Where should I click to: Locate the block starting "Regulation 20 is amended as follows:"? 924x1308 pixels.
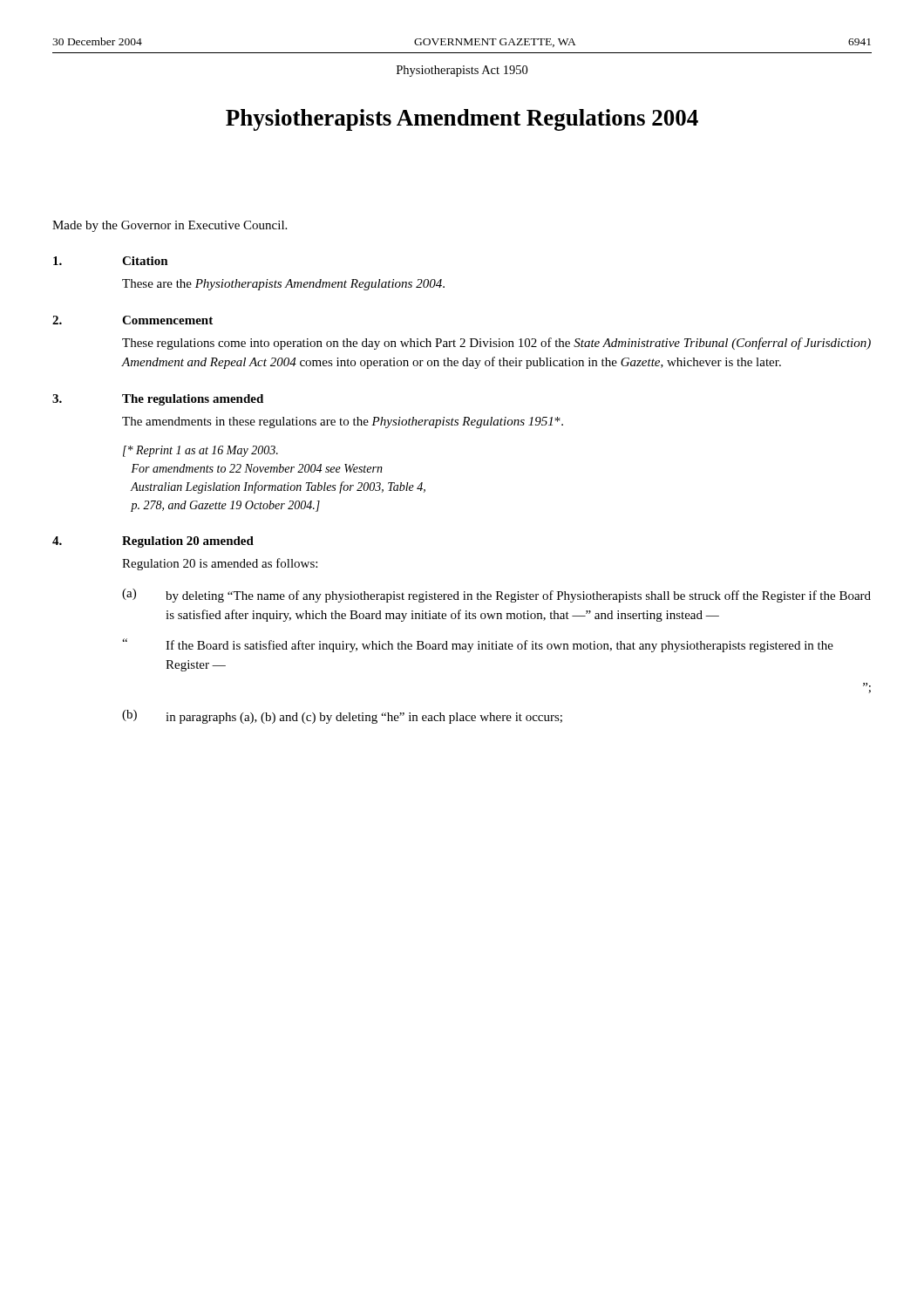[x=220, y=563]
